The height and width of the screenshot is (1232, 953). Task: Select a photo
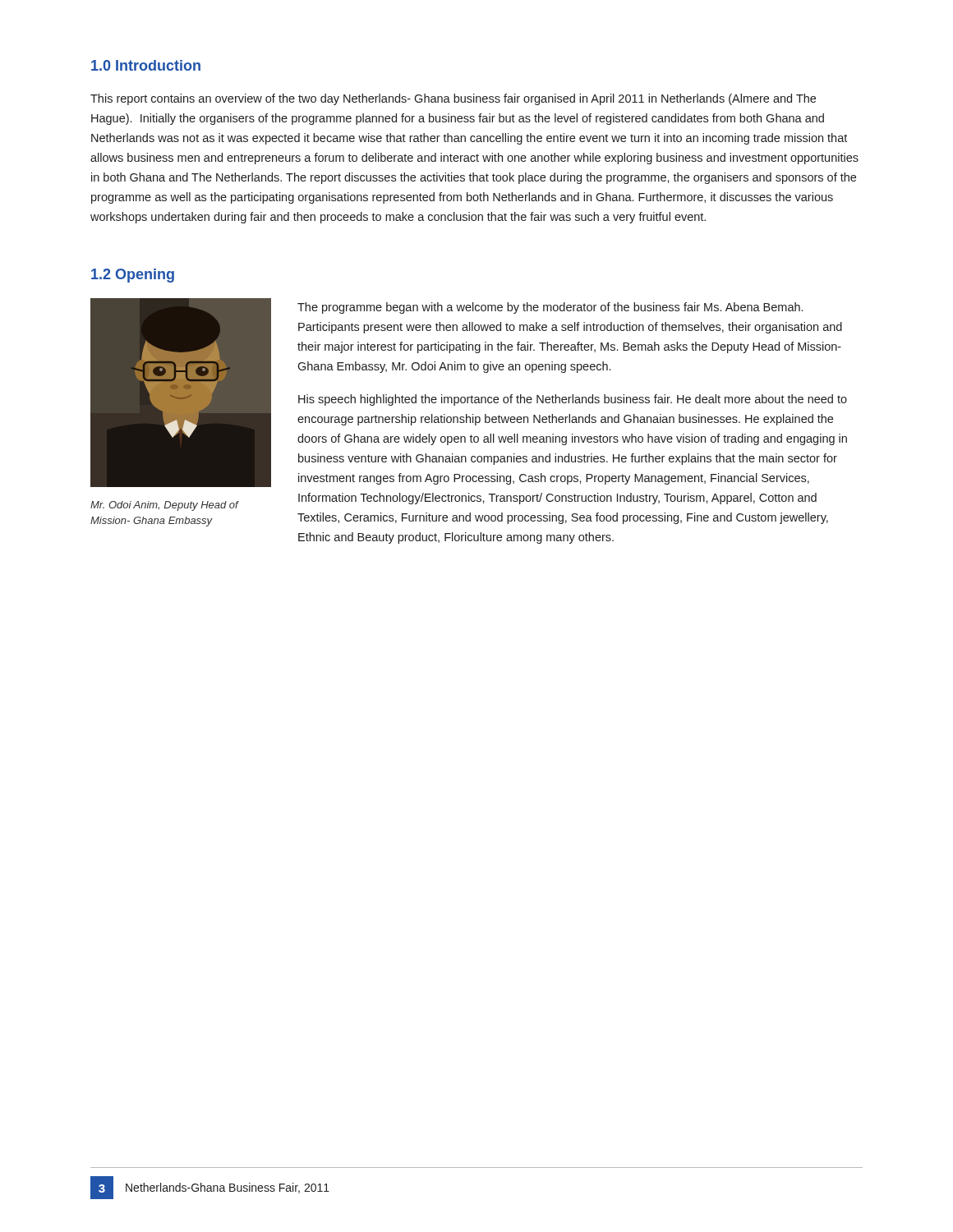pos(181,394)
